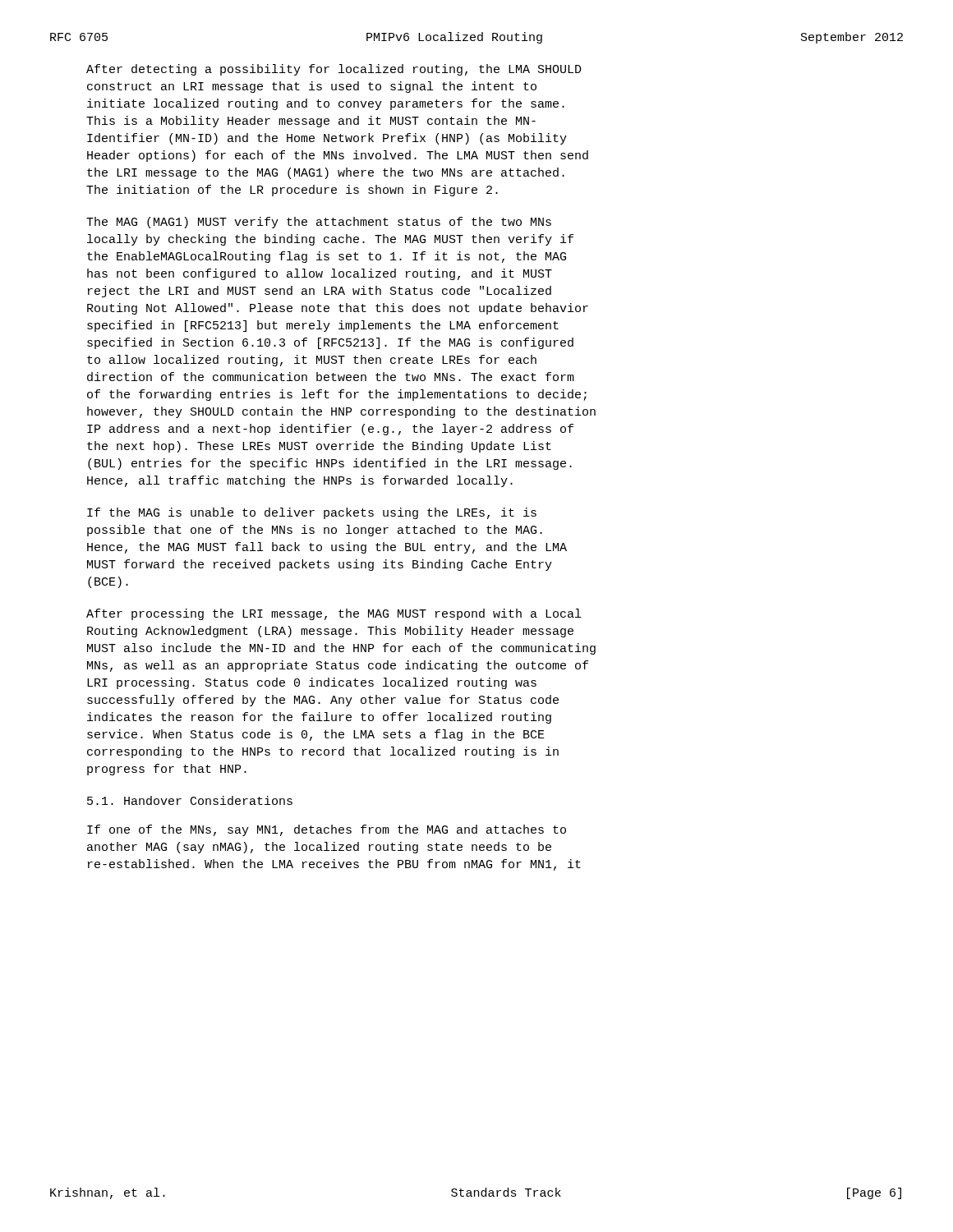
Task: Locate the text block that says "After detecting a"
Action: 338,131
